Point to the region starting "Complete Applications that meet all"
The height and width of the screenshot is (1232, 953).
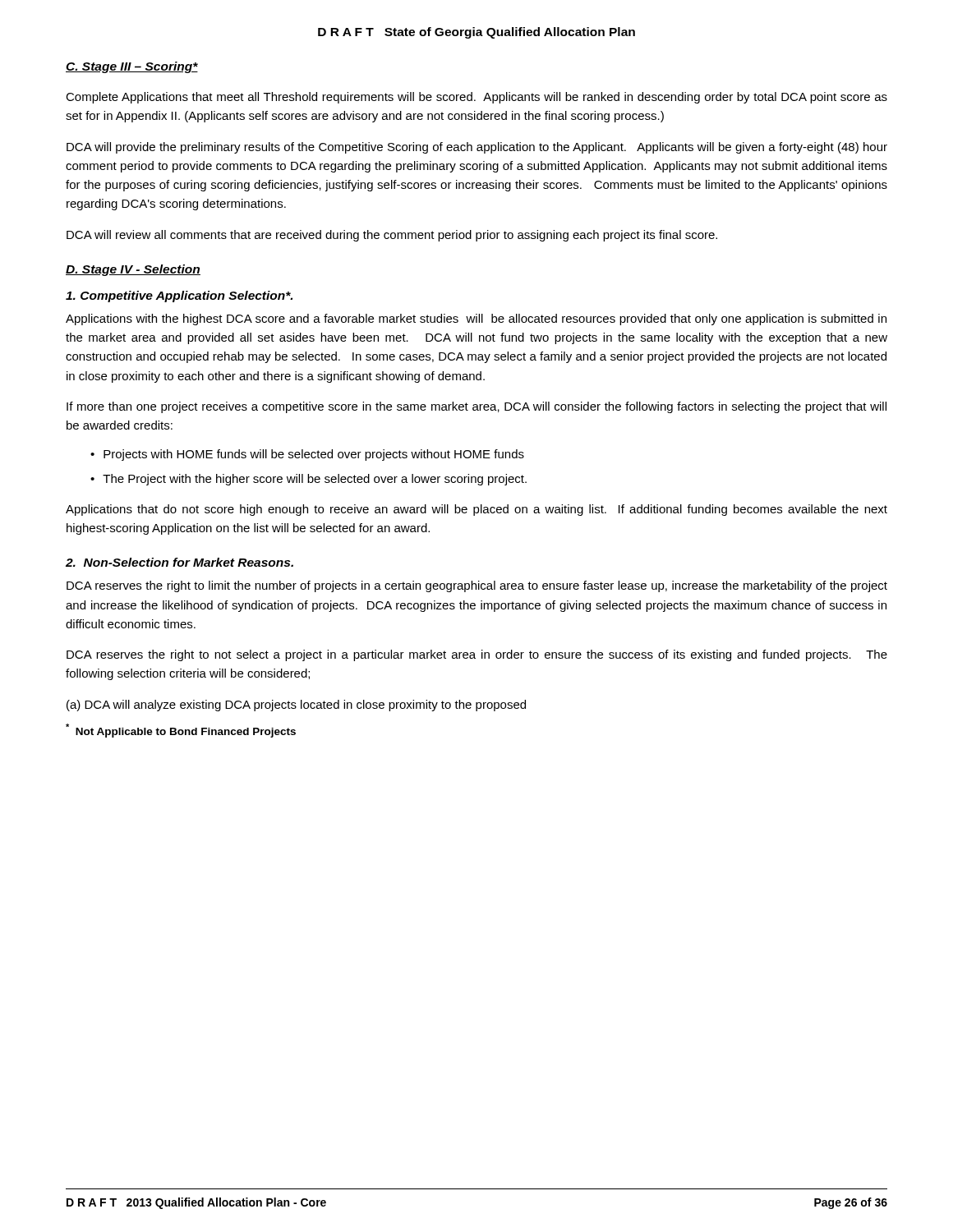(476, 106)
